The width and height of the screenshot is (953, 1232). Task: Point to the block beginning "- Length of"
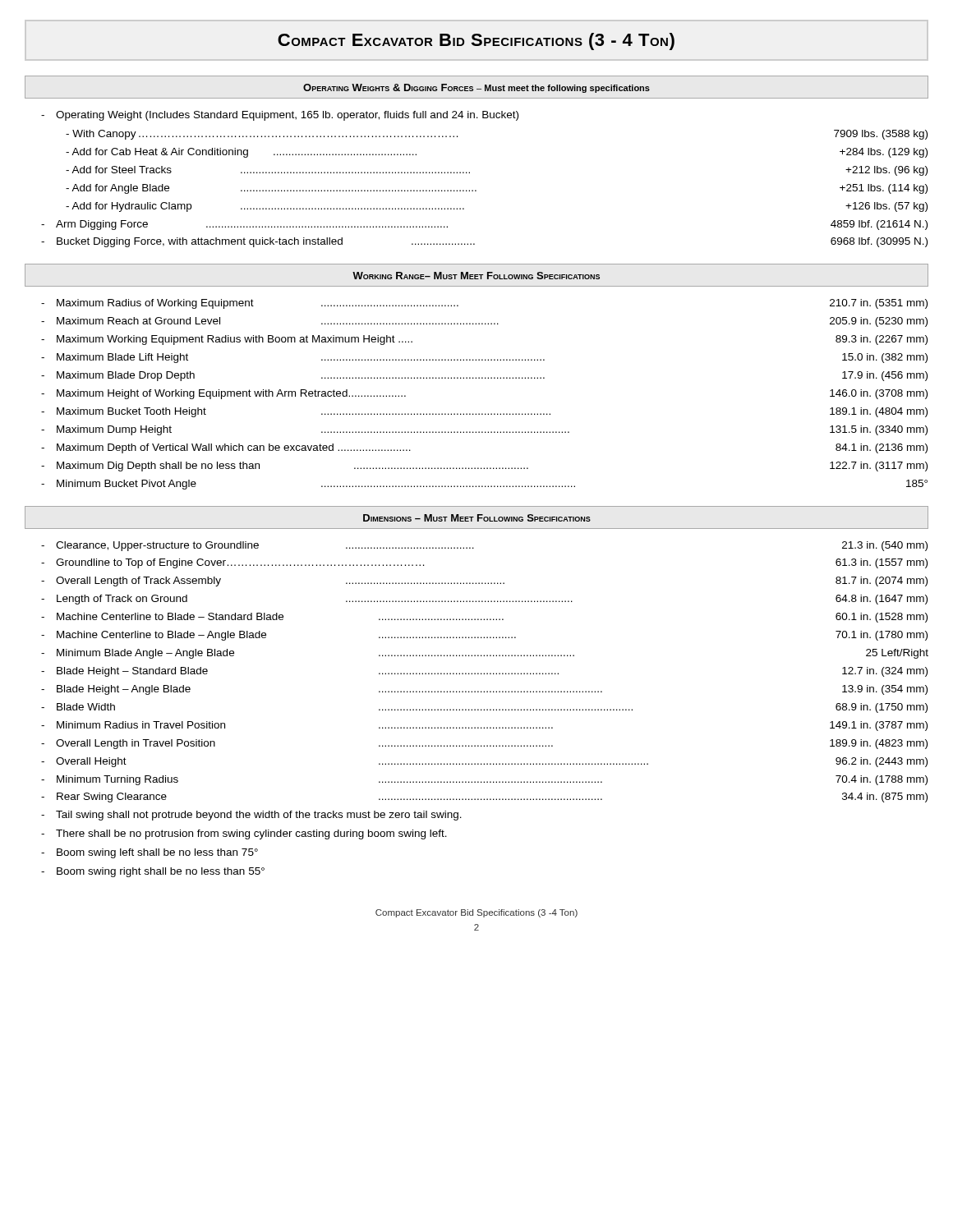pyautogui.click(x=485, y=599)
